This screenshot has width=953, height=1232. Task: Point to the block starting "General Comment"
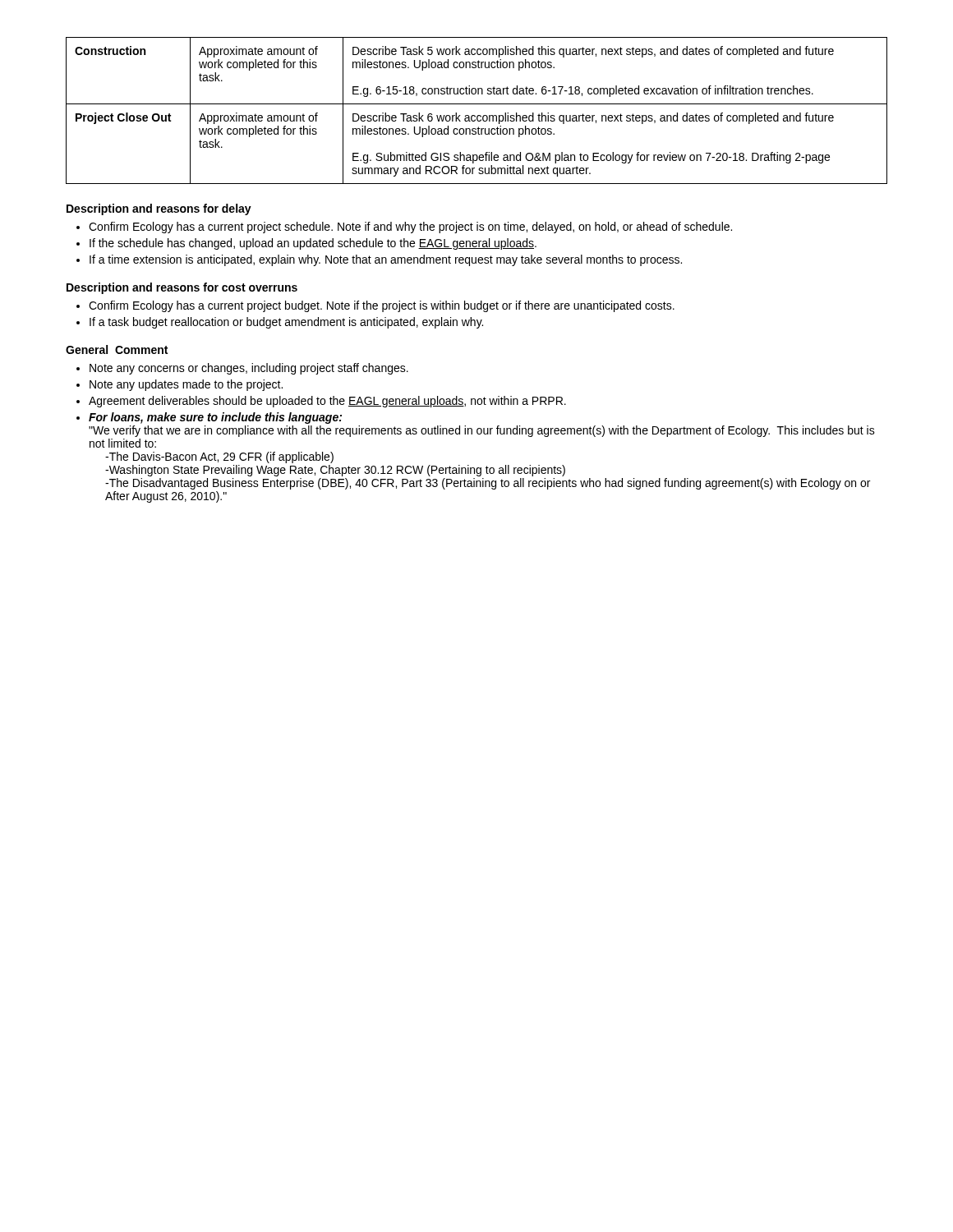(x=117, y=350)
